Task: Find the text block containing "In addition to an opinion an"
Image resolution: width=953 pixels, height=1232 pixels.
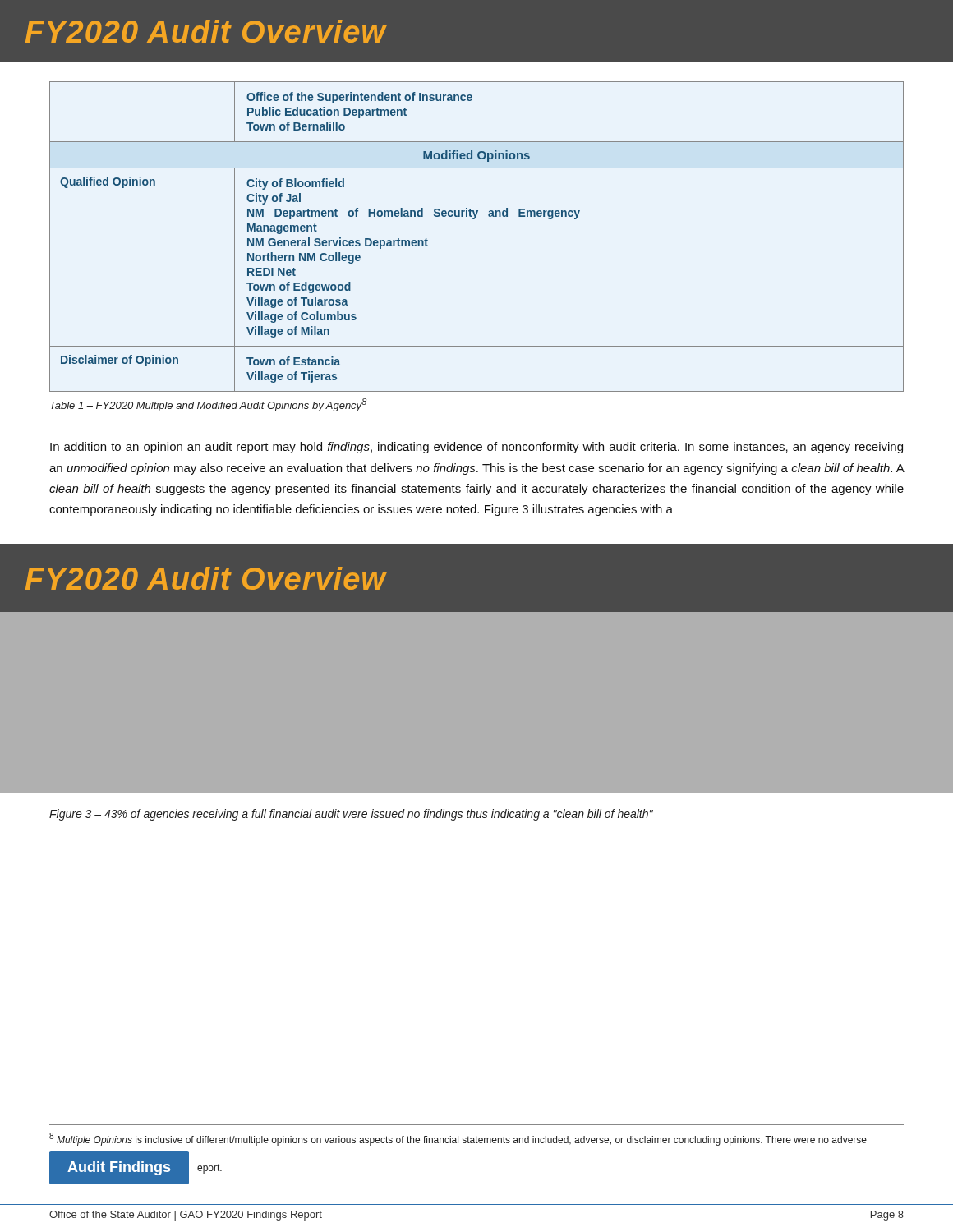Action: point(476,478)
